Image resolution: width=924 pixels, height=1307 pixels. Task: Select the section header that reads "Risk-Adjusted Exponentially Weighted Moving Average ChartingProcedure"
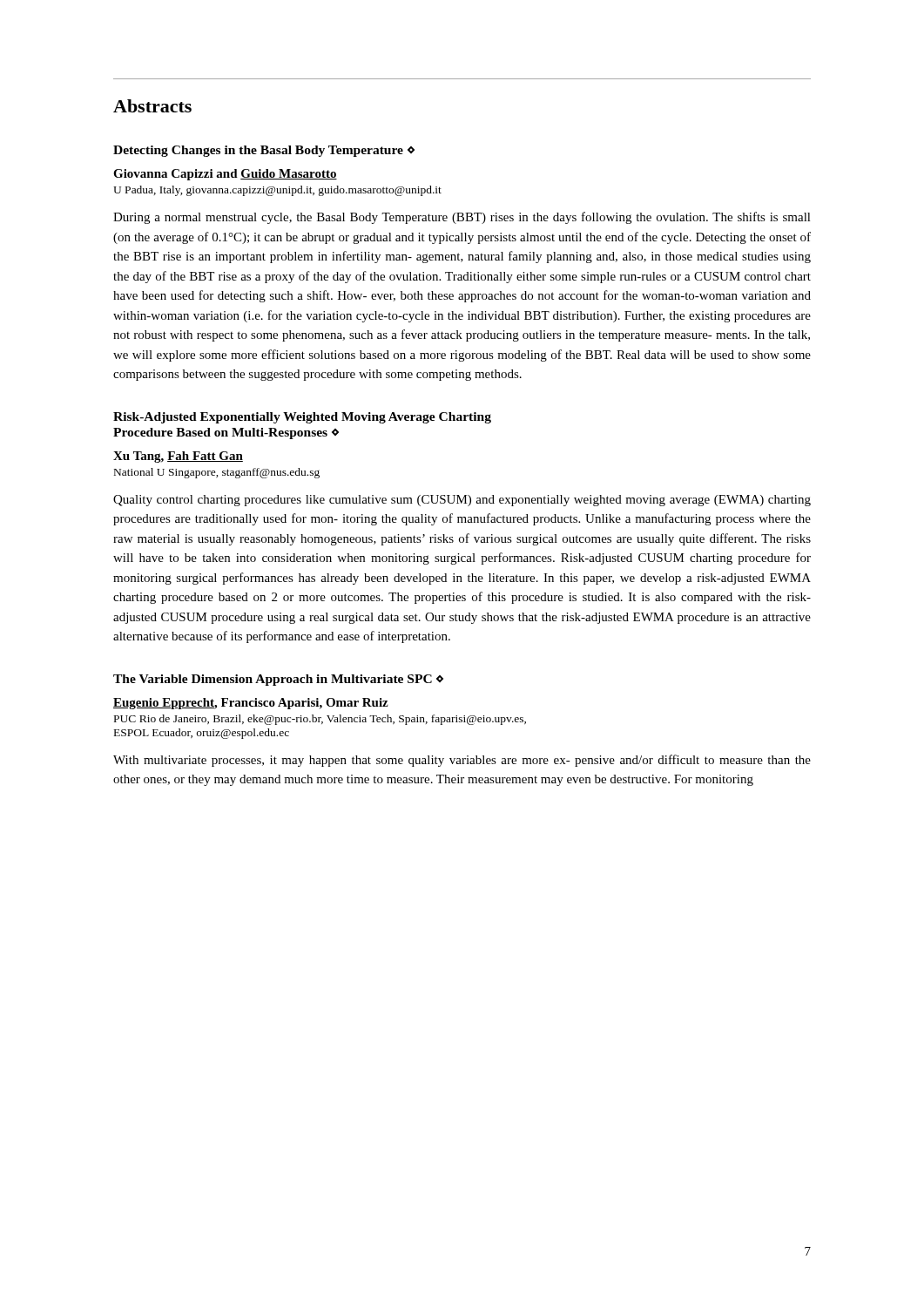[x=462, y=424]
